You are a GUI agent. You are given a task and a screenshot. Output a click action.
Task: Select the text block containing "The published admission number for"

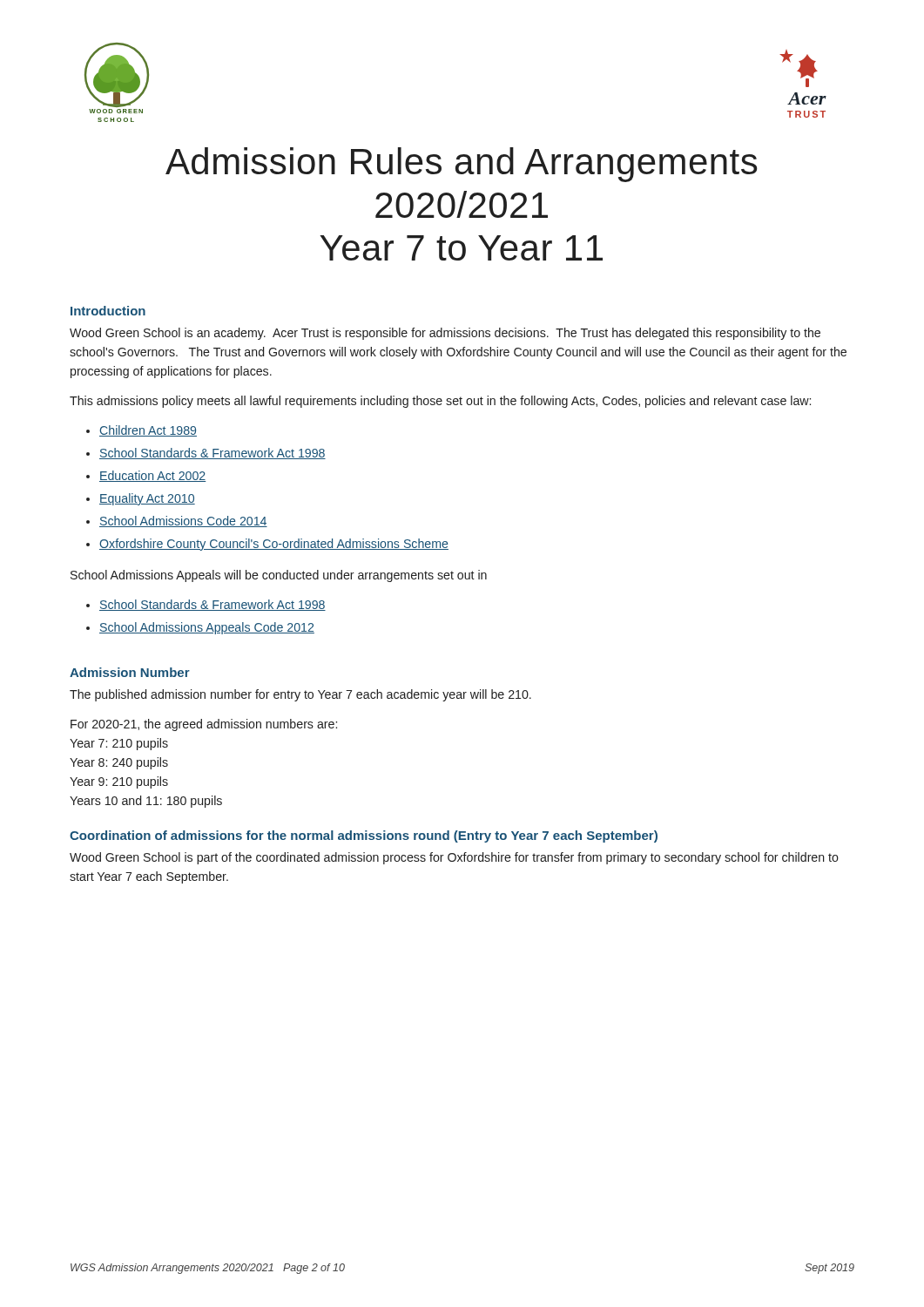point(301,694)
